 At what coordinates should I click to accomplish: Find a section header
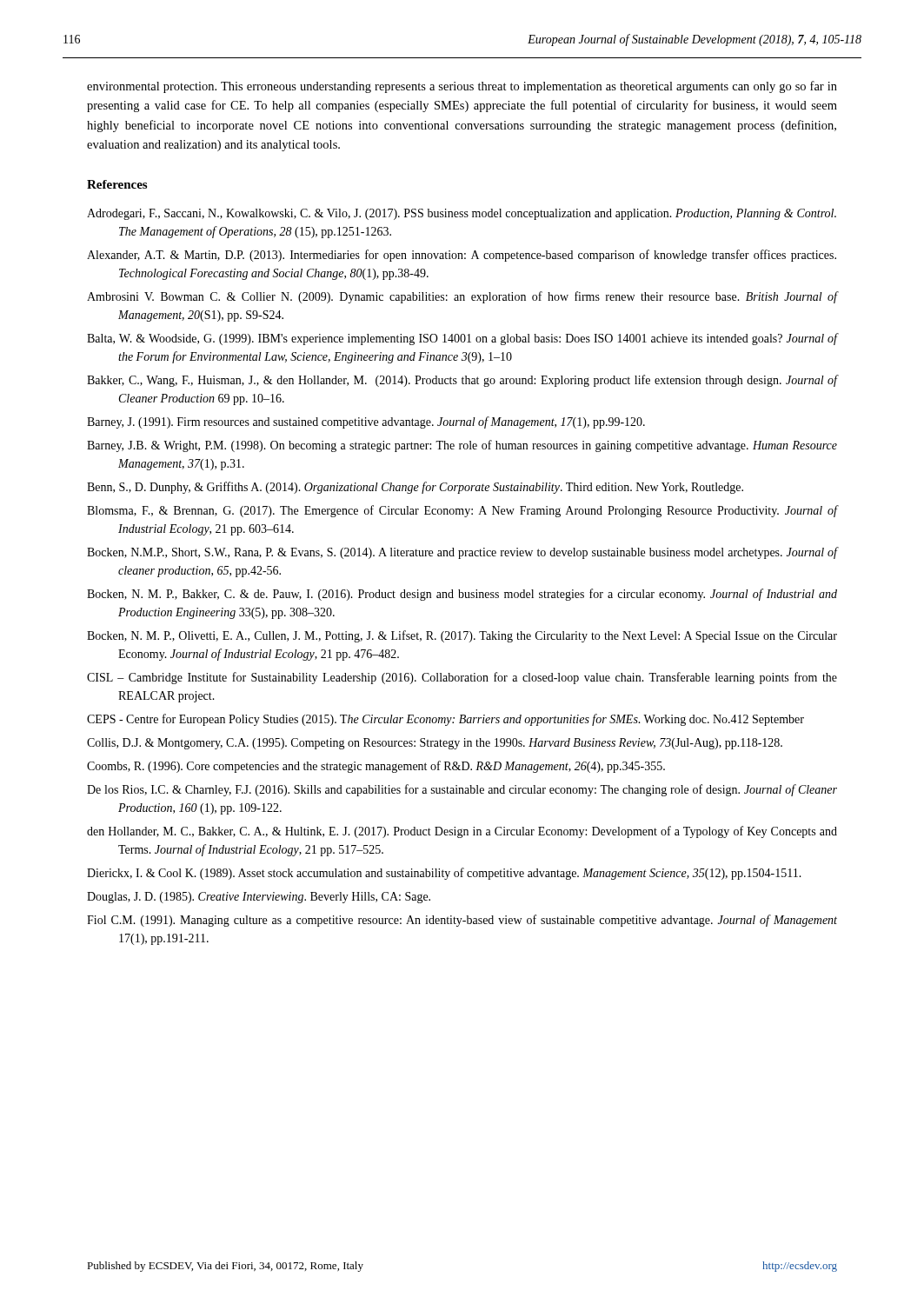coord(117,184)
